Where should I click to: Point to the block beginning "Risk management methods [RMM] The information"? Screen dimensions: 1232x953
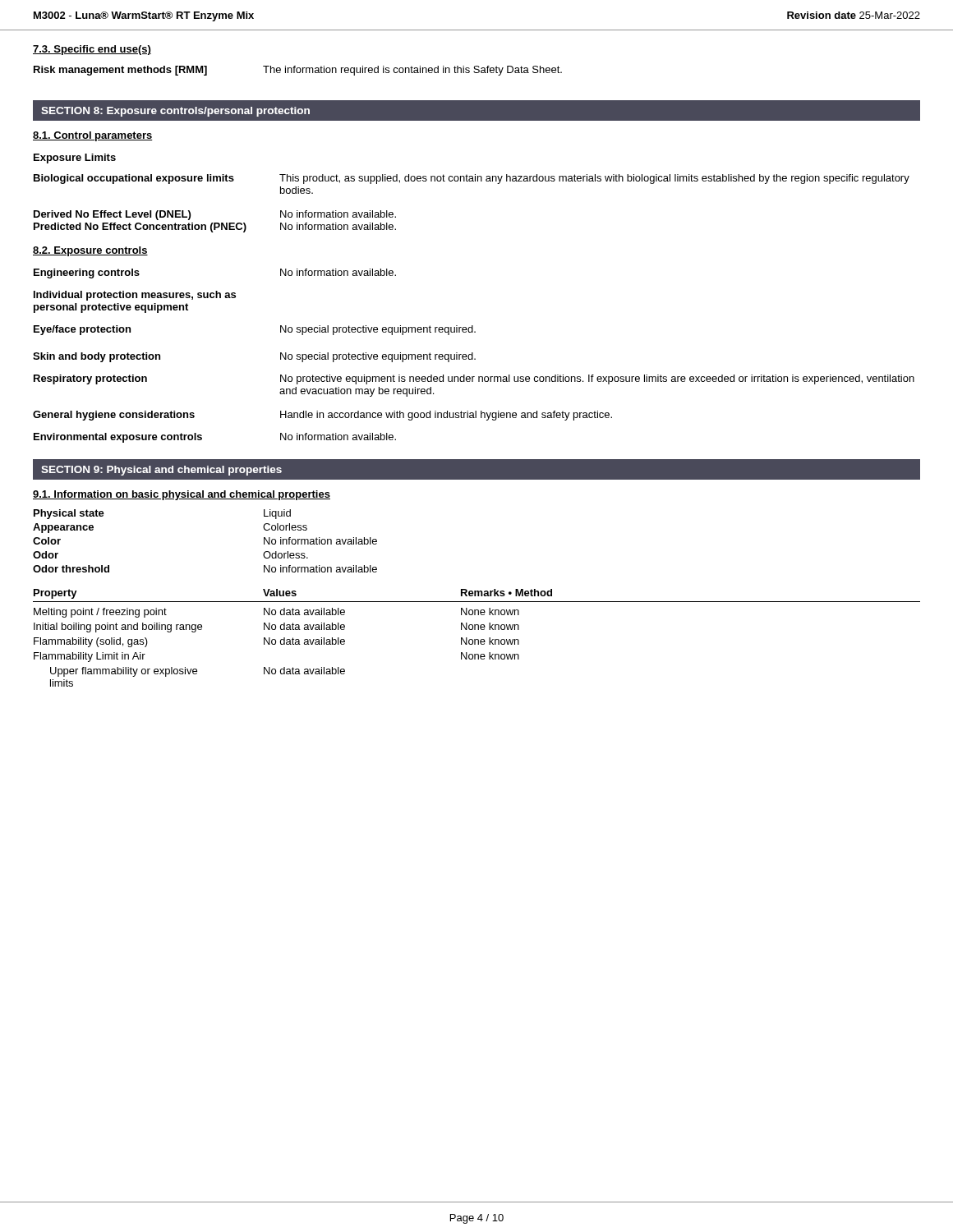pyautogui.click(x=476, y=69)
